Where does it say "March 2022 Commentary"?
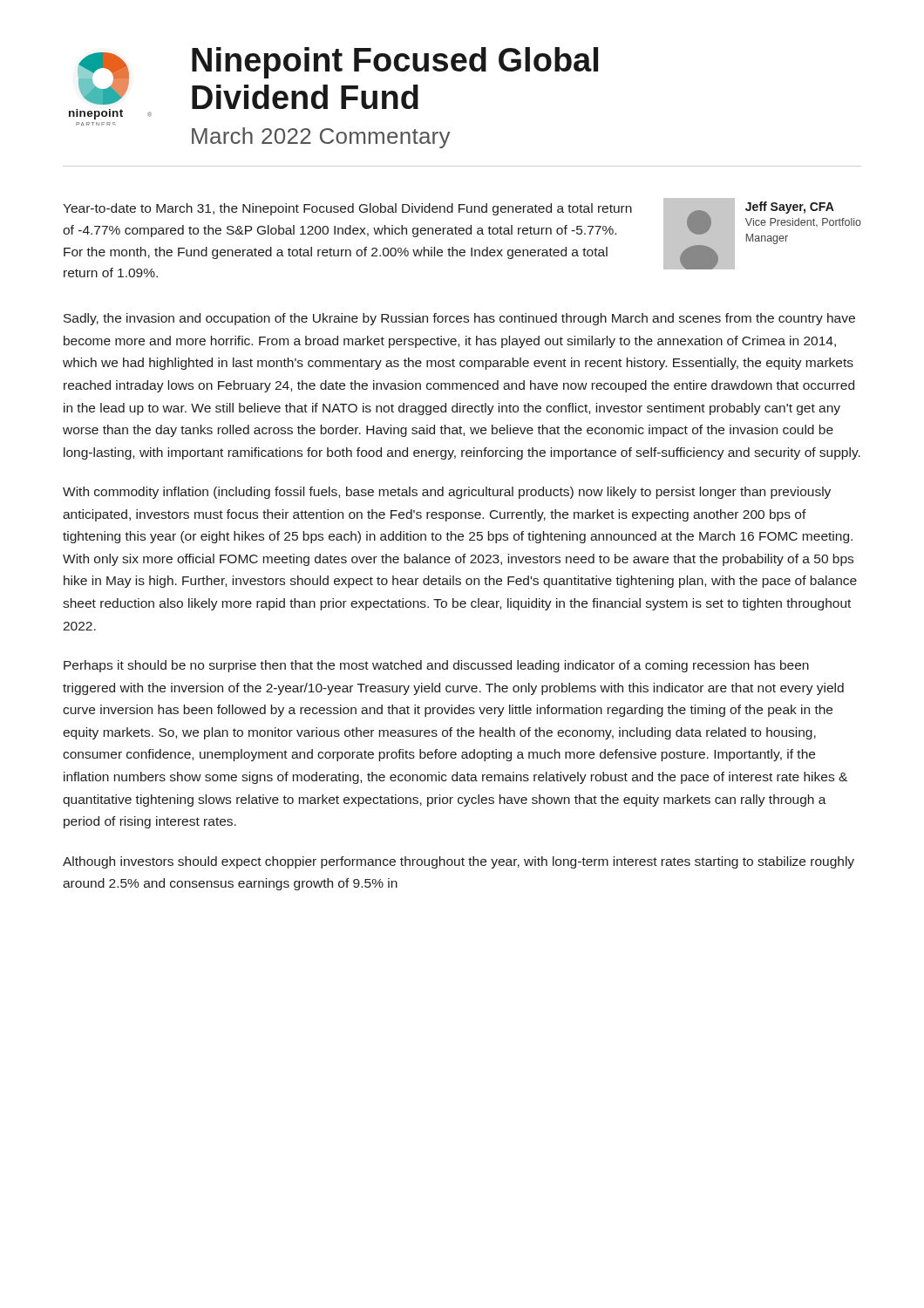The width and height of the screenshot is (924, 1308). tap(321, 138)
